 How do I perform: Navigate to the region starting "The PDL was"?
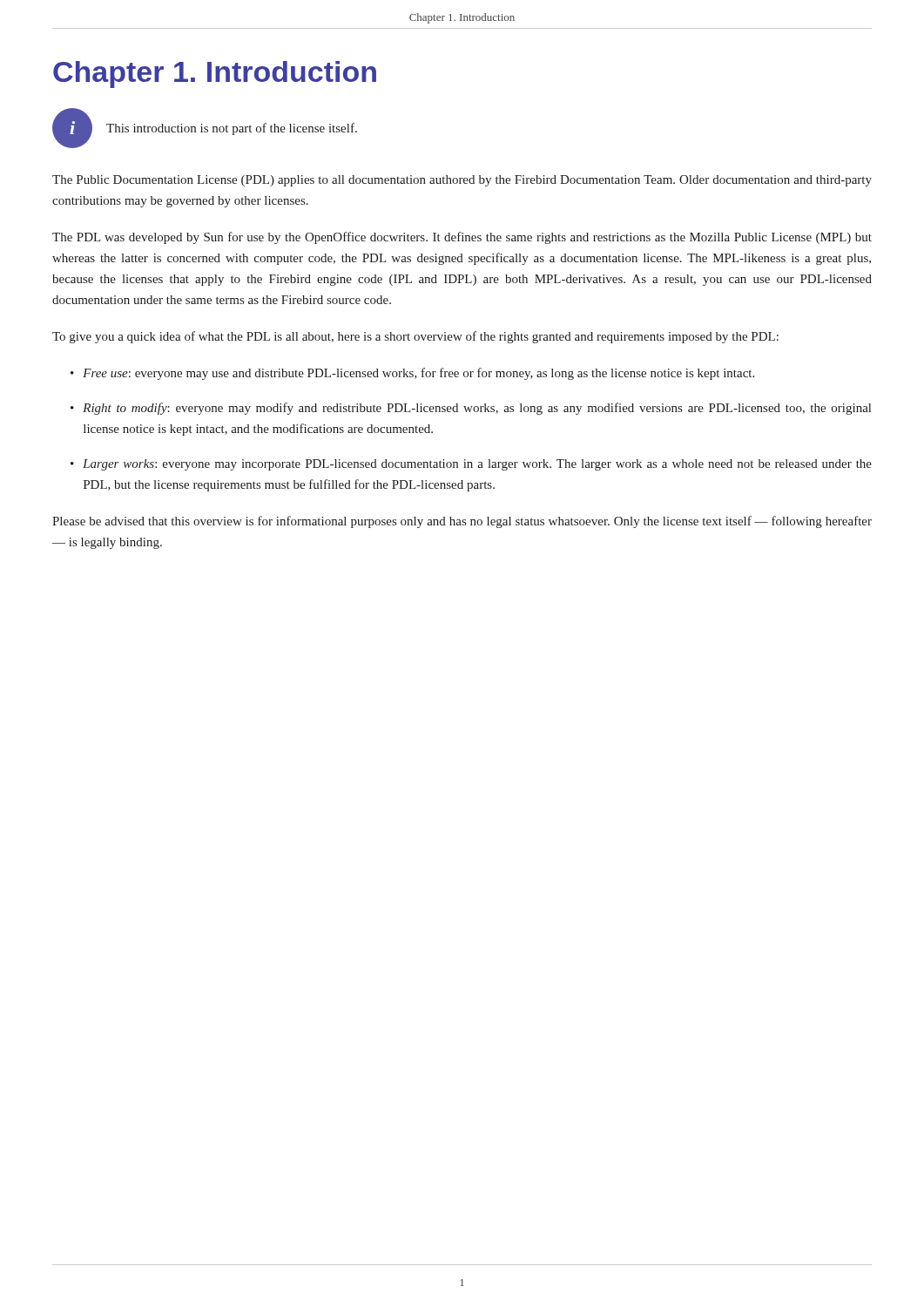click(462, 268)
